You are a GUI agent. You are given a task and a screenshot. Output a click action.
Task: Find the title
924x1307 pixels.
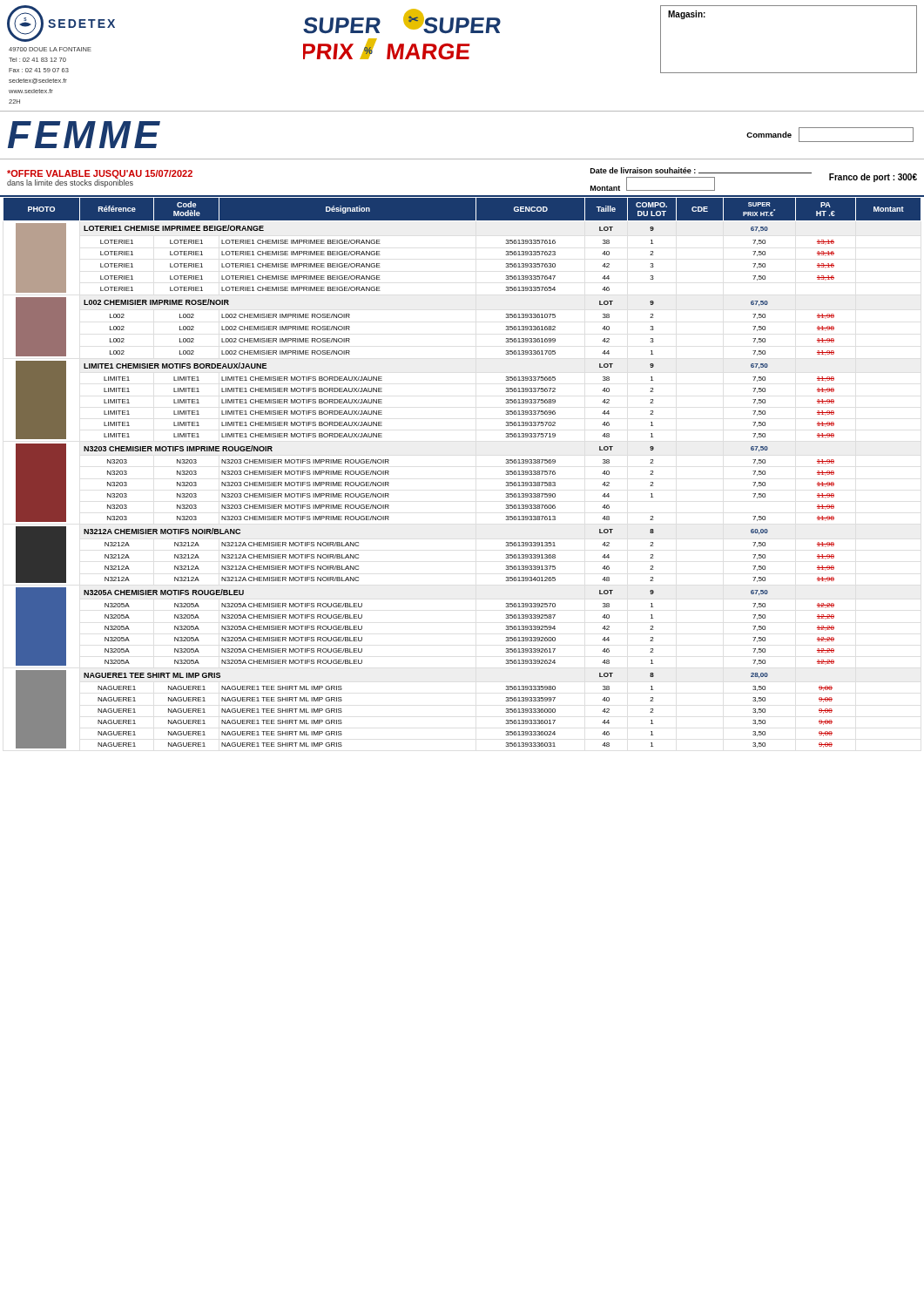(85, 135)
